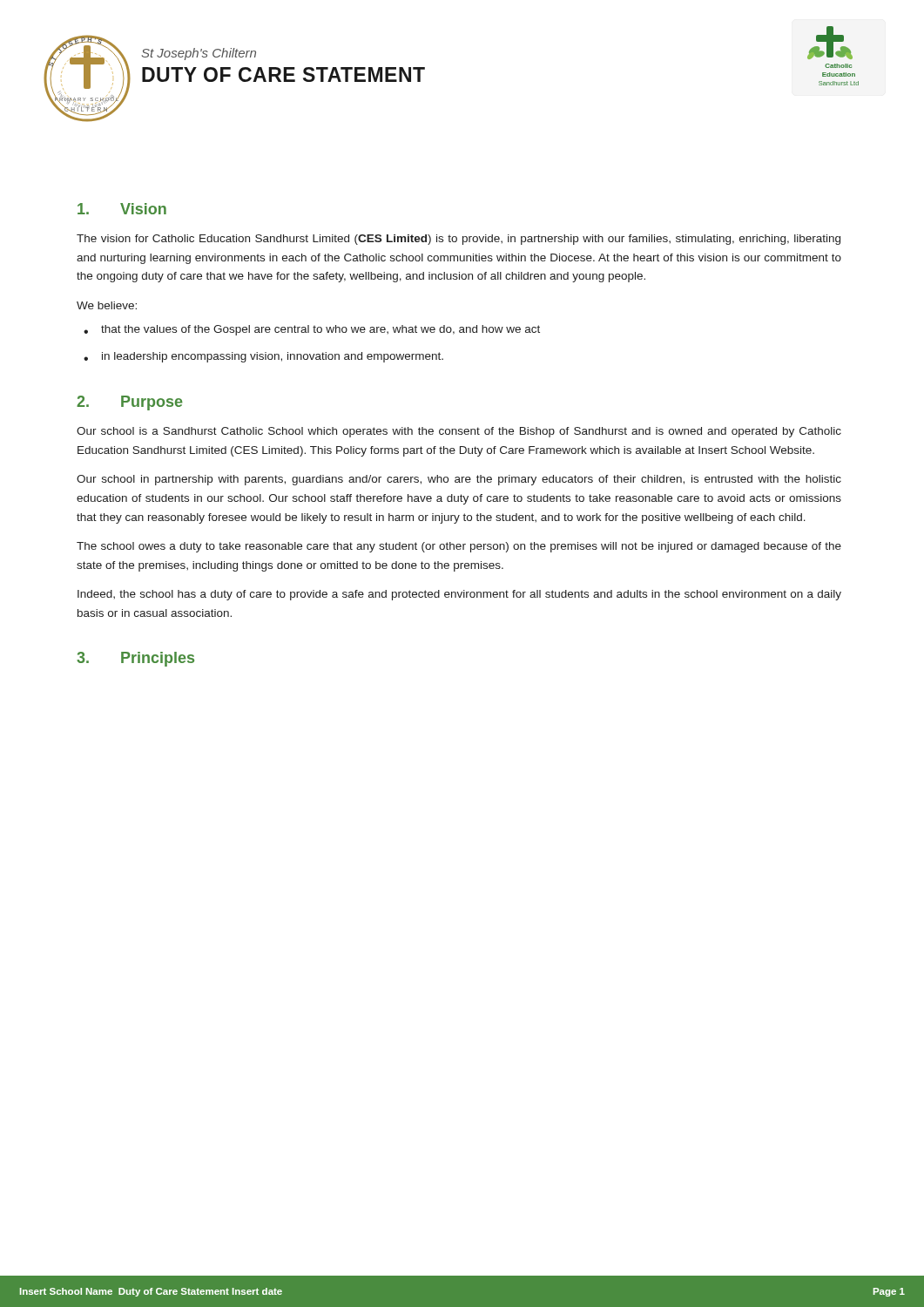Navigate to the element starting "2. Purpose"

coord(130,402)
